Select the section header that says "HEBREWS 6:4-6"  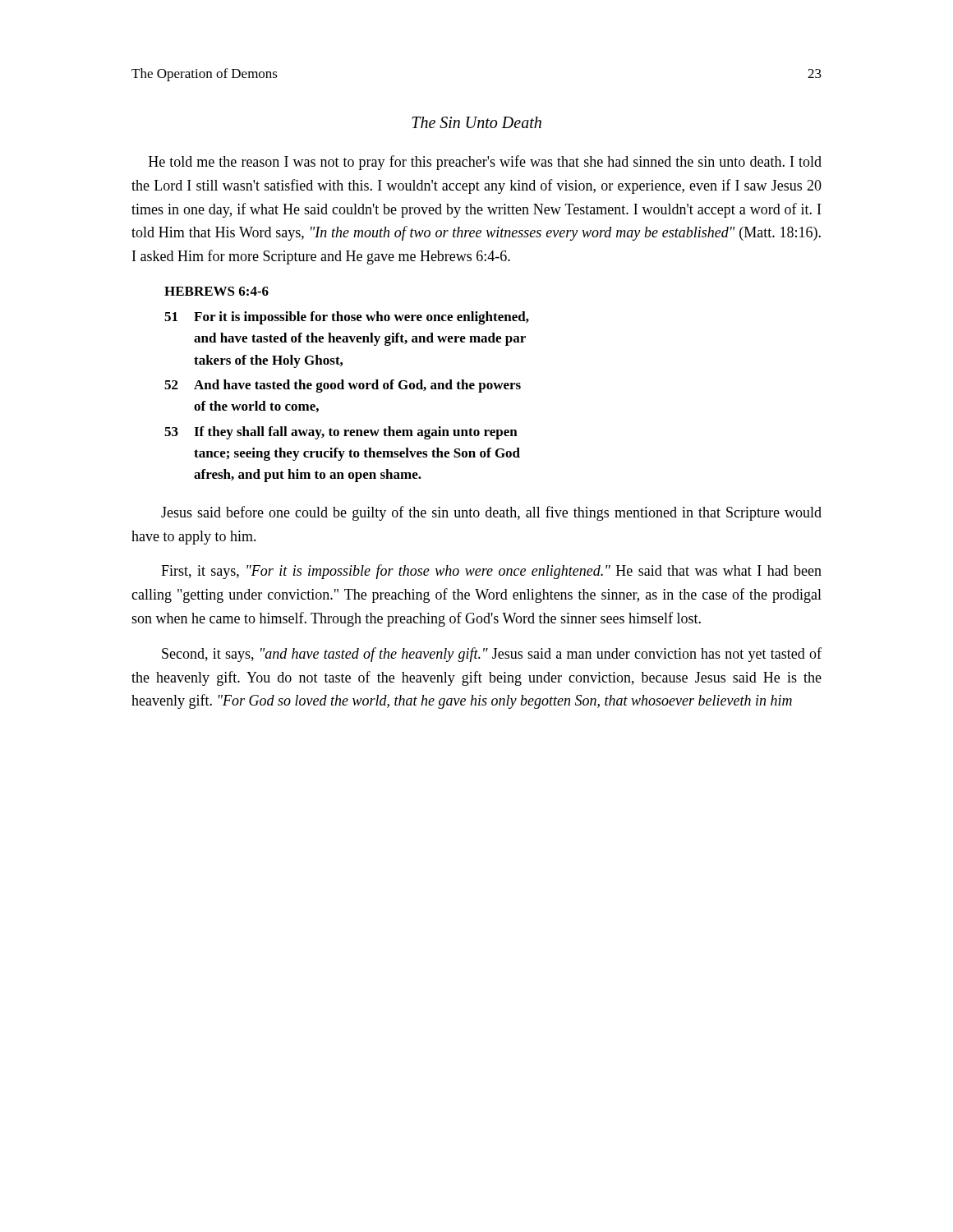tap(216, 291)
